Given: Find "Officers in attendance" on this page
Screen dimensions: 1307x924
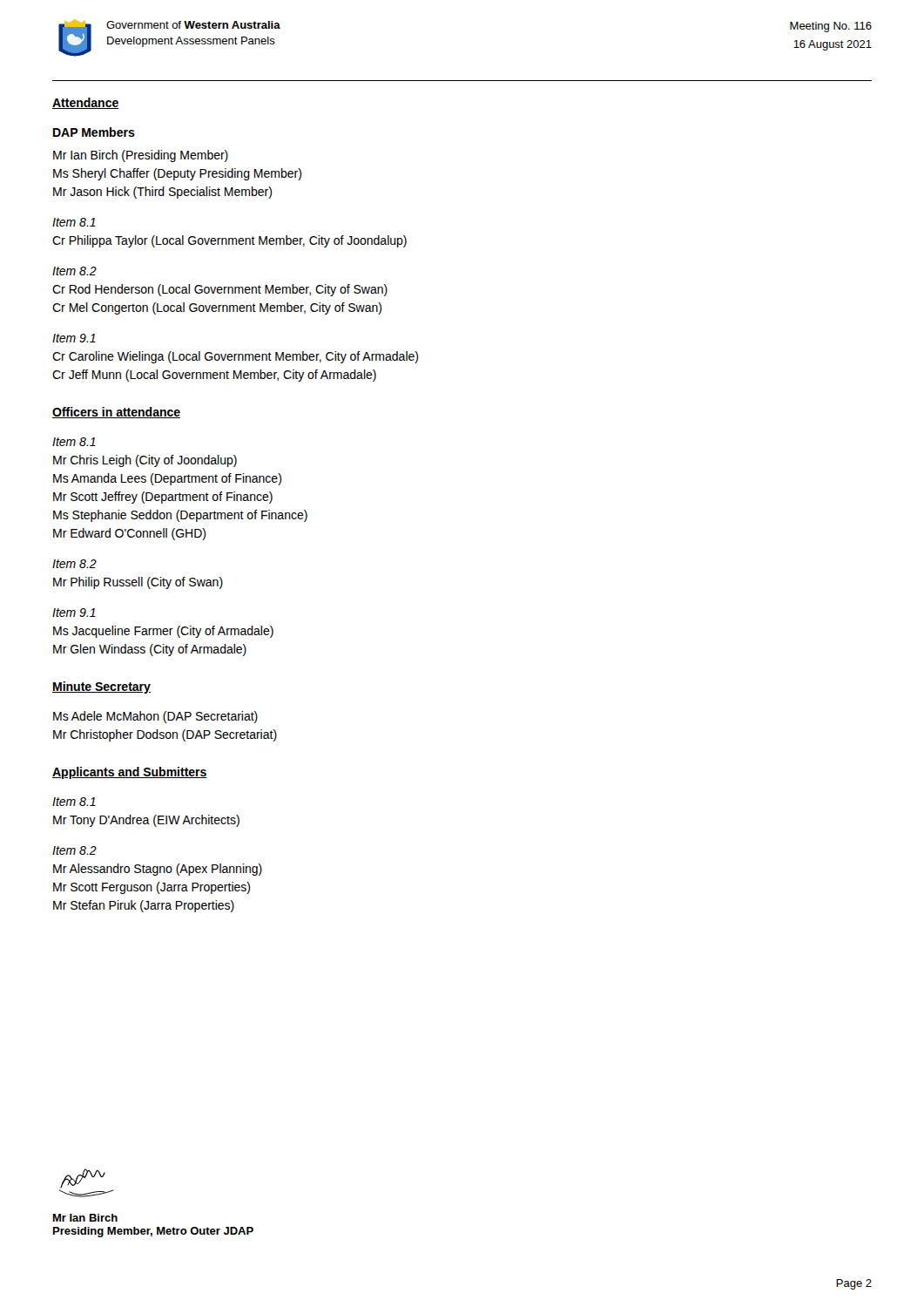Looking at the screenshot, I should pyautogui.click(x=116, y=412).
